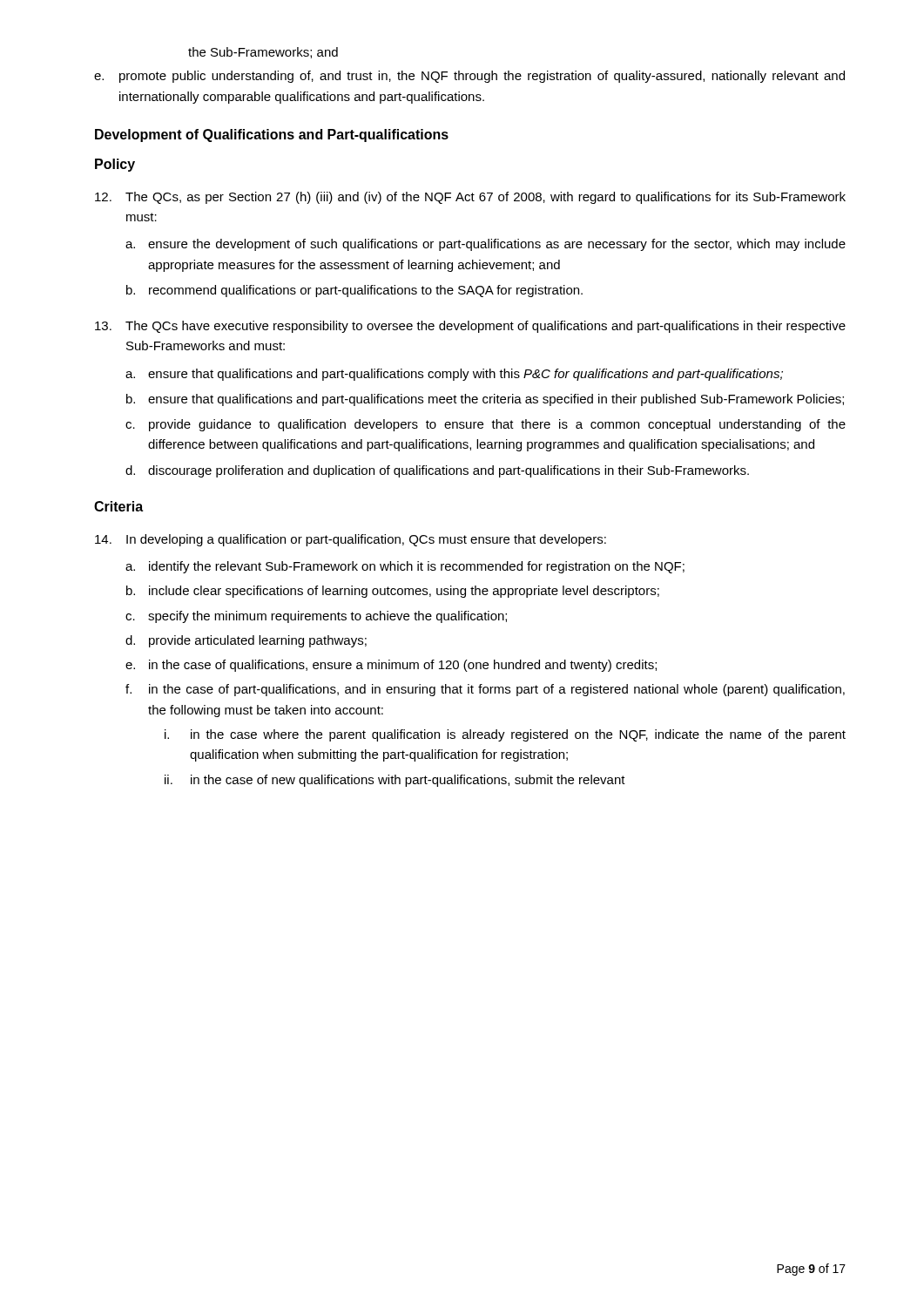This screenshot has height=1307, width=924.
Task: Navigate to the passage starting "d. provide articulated learning pathways;"
Action: pos(246,641)
